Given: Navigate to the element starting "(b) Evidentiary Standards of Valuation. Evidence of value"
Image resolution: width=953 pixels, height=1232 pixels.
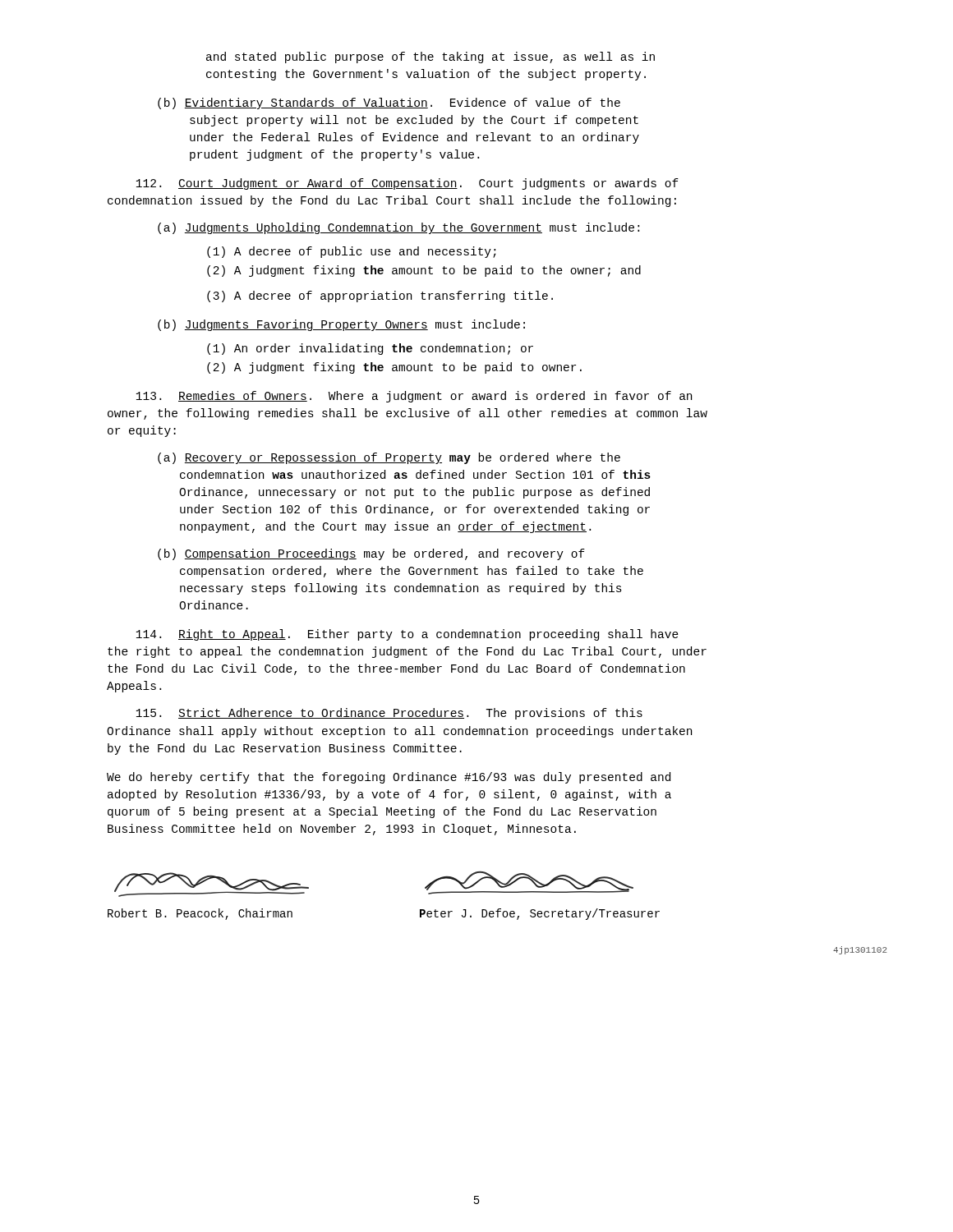Looking at the screenshot, I should coord(398,129).
